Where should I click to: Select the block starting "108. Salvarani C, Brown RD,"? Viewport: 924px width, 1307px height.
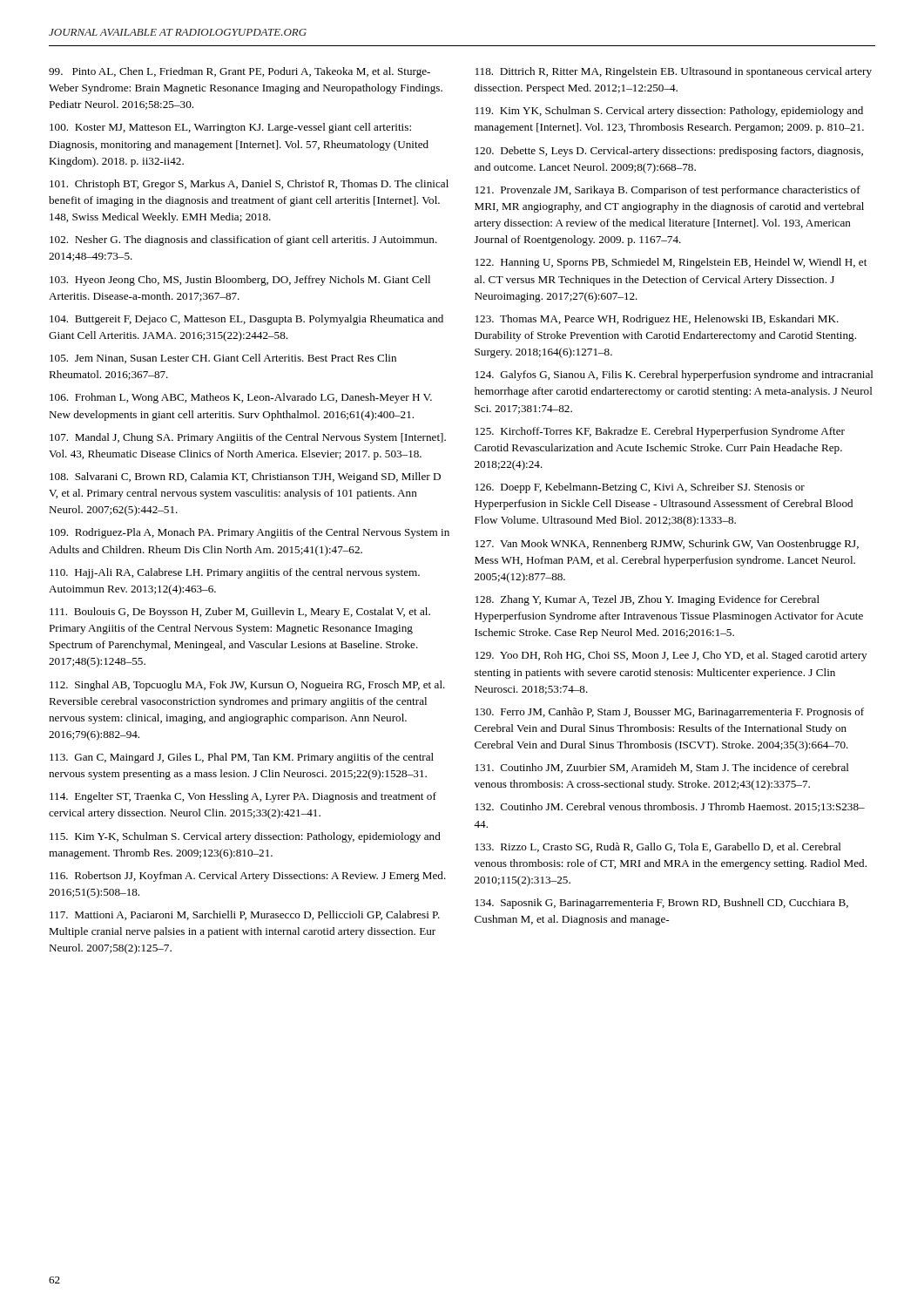245,493
